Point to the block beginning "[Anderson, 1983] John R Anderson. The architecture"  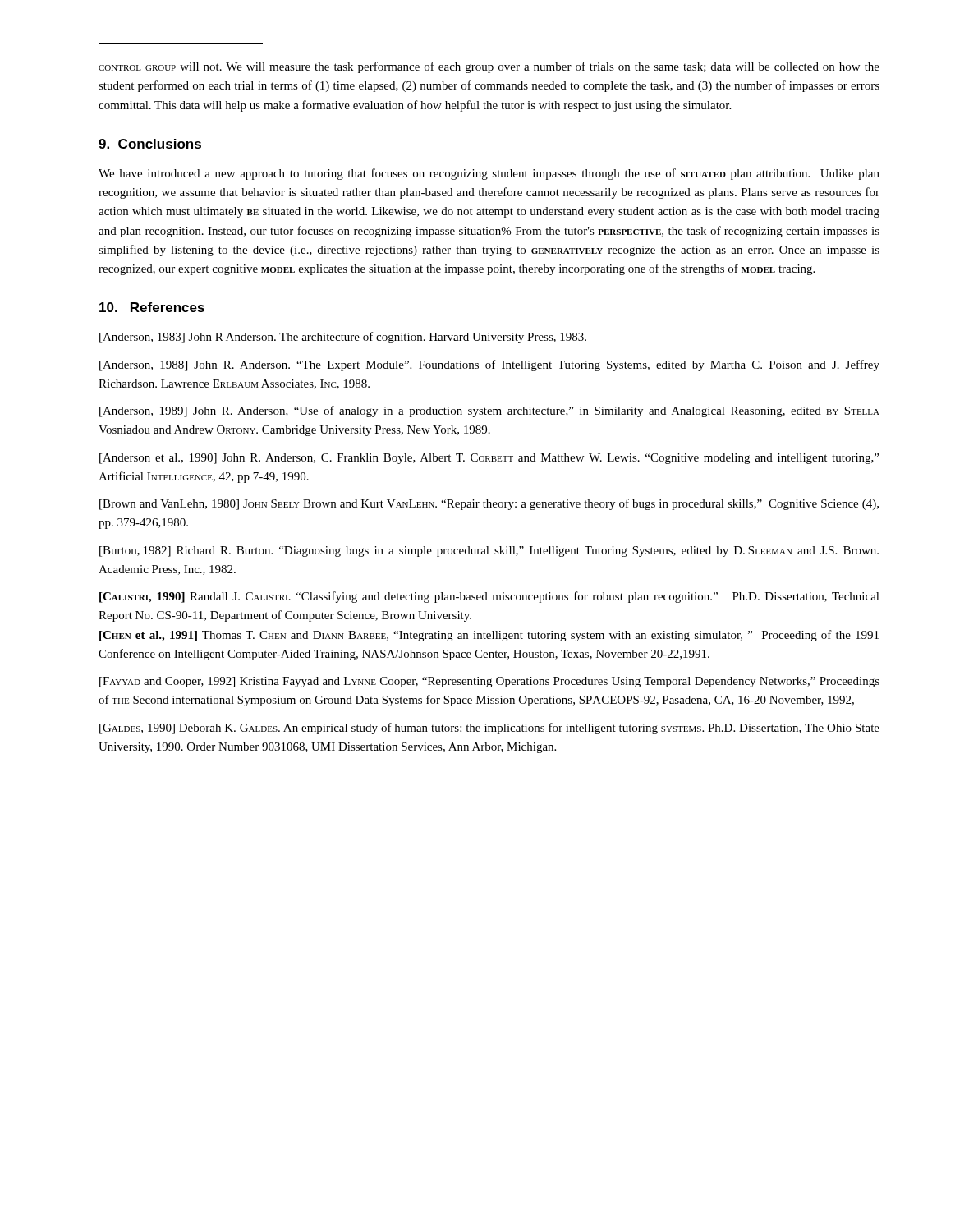(x=343, y=337)
